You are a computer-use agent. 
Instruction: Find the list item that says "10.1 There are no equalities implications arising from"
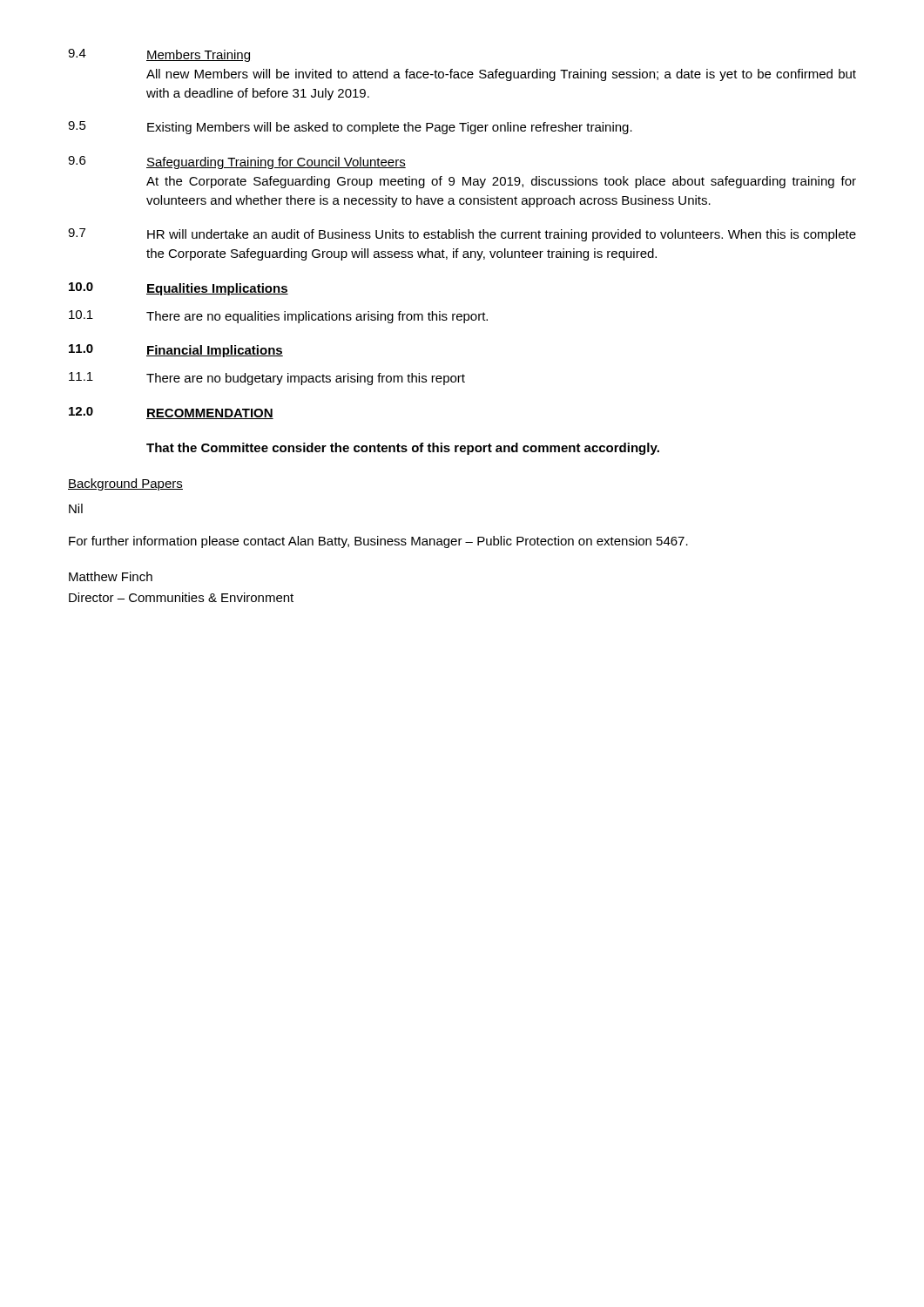click(462, 316)
